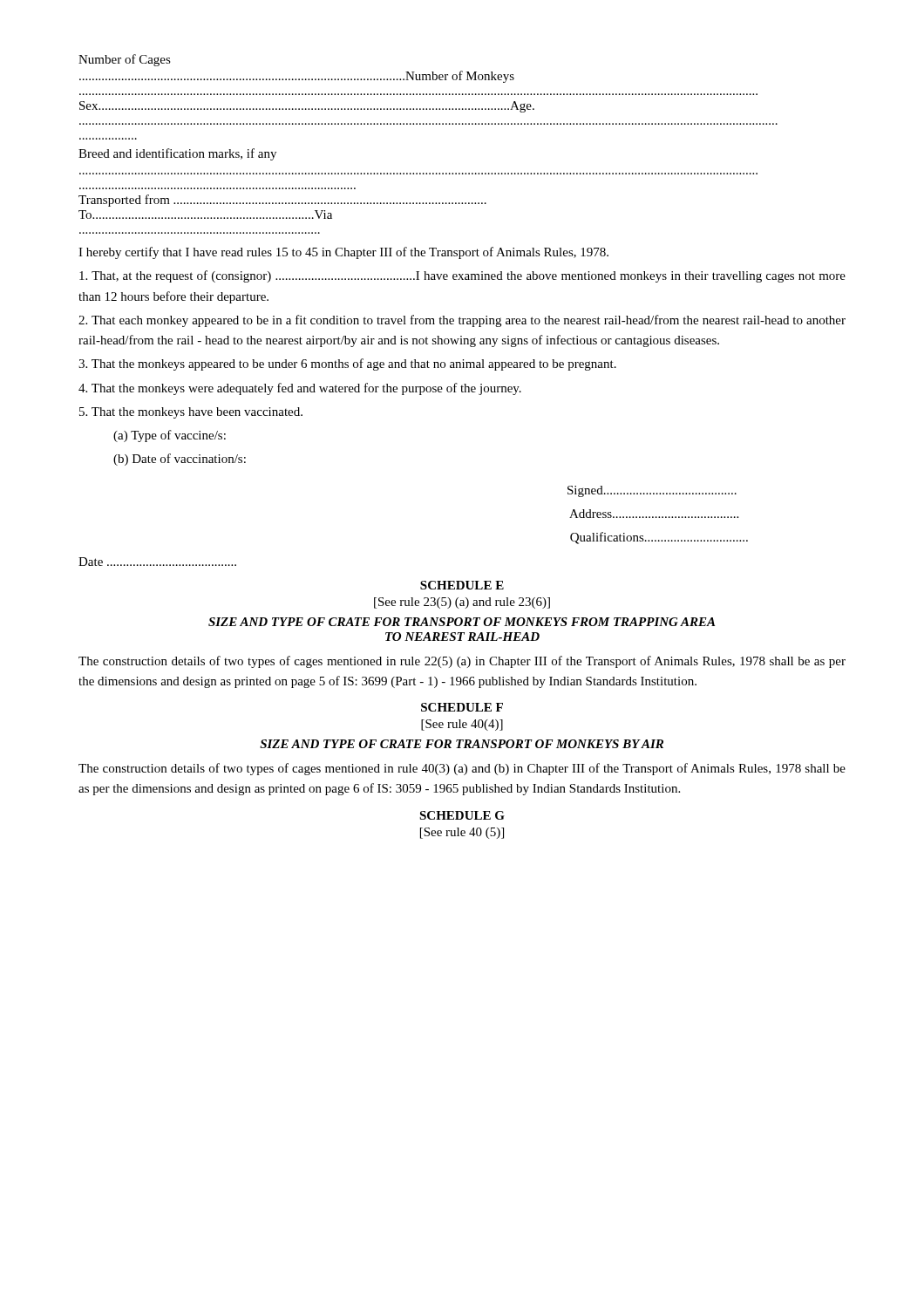This screenshot has height=1308, width=924.
Task: Click where it says "....................................................................................................Number of Monkeys"
Action: tap(296, 76)
